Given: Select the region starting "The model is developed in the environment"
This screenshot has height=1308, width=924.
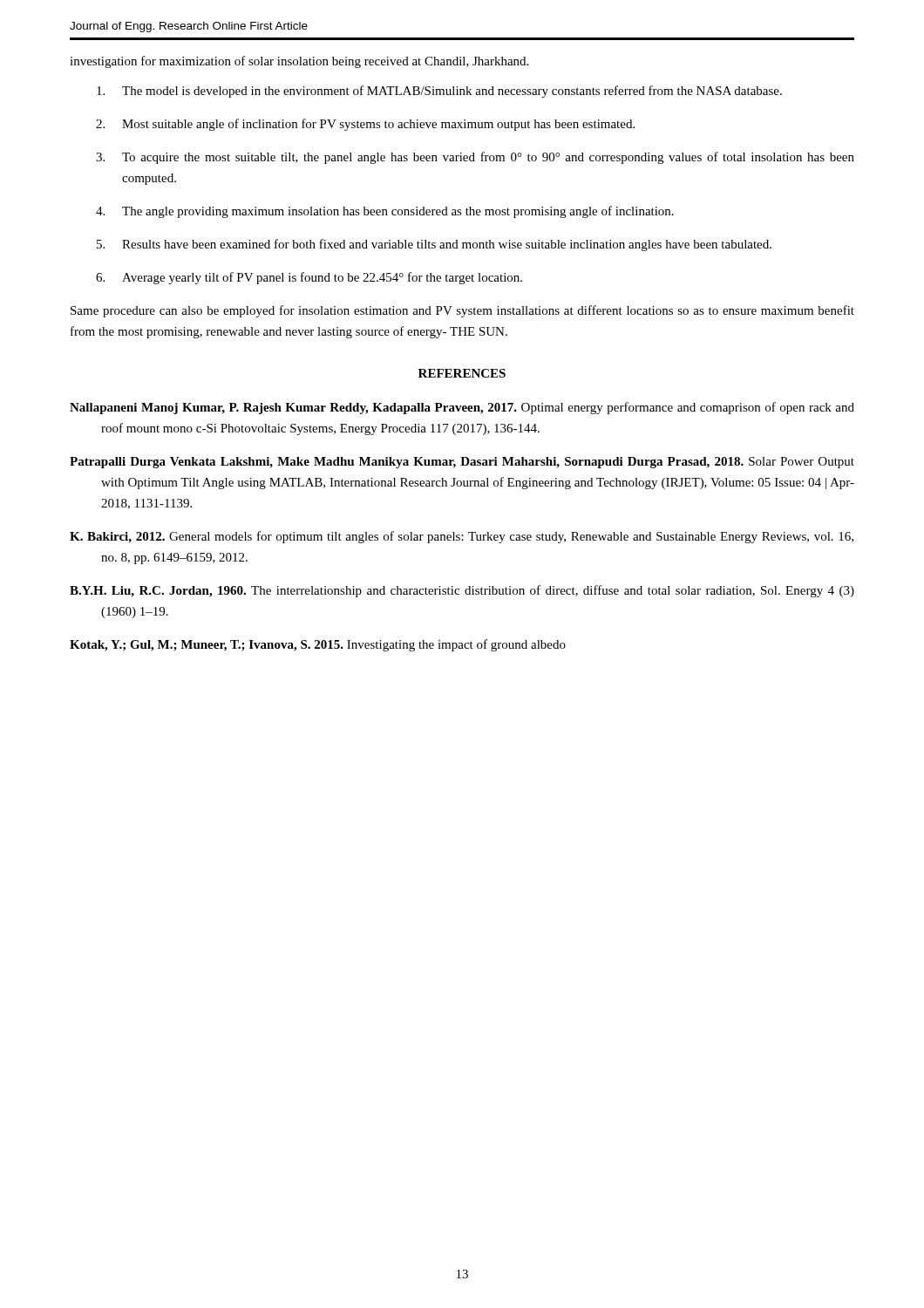Looking at the screenshot, I should point(439,91).
